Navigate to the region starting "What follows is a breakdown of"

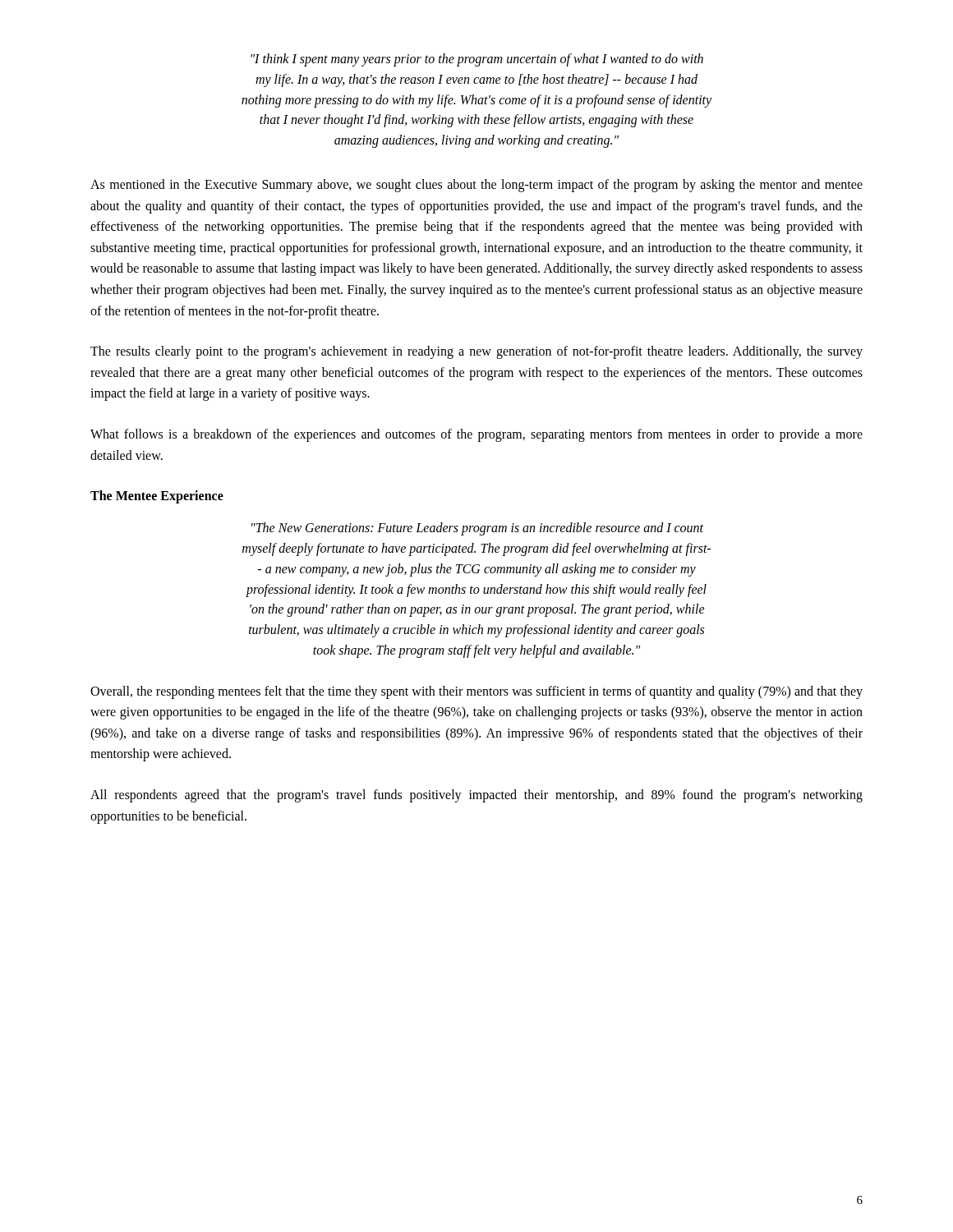point(476,445)
